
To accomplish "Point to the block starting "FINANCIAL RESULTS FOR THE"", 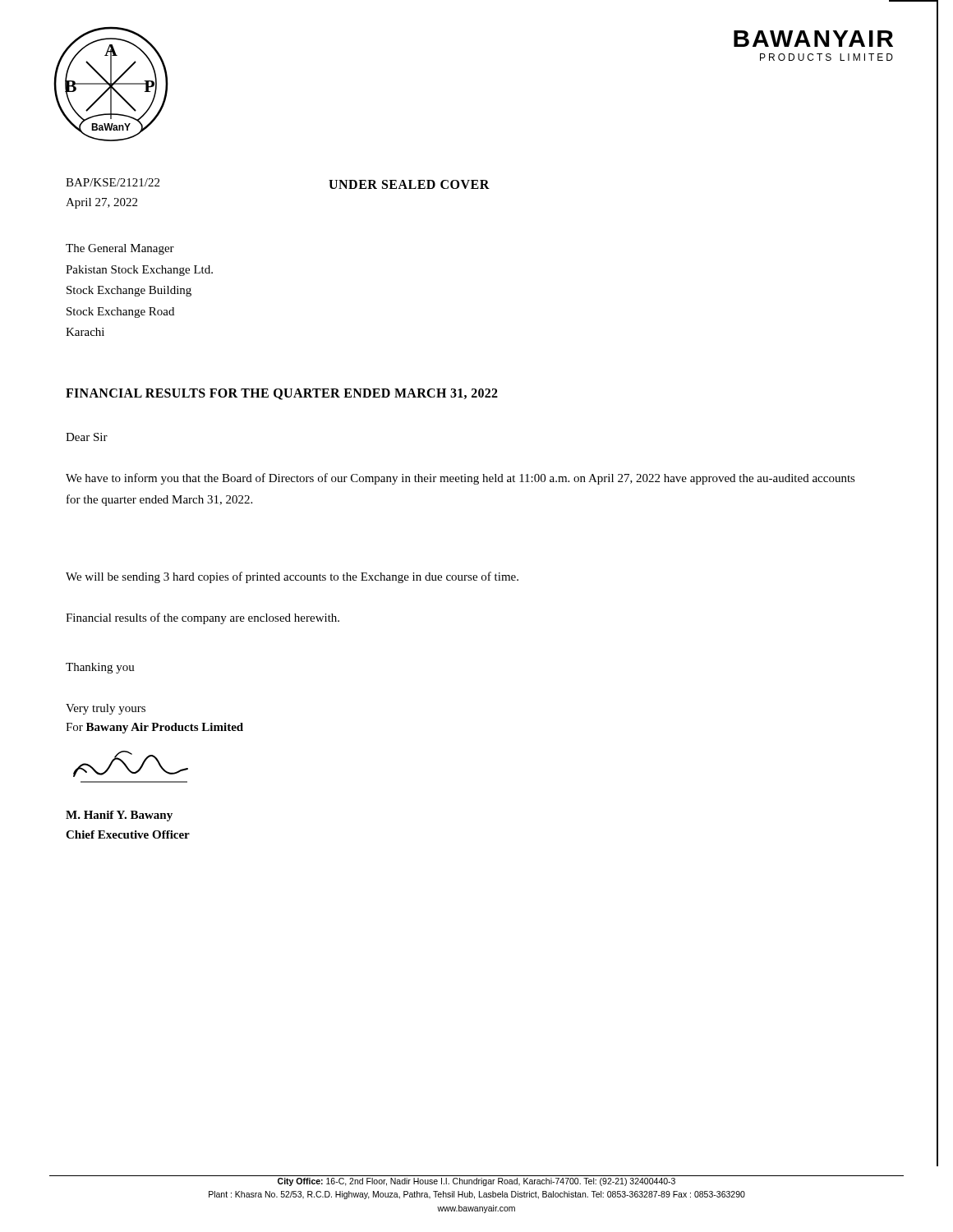I will (x=476, y=393).
